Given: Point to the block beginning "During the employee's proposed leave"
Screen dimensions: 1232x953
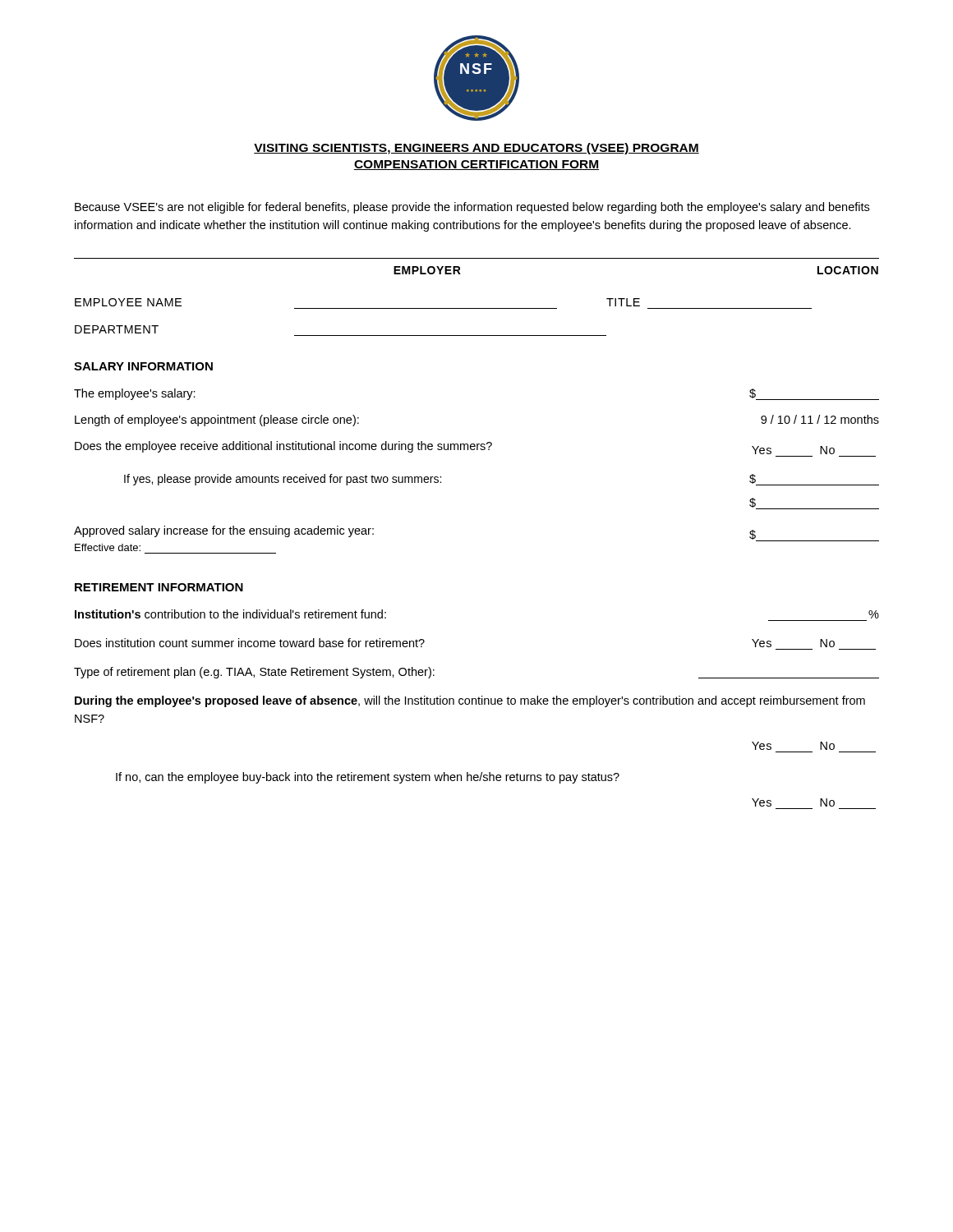Looking at the screenshot, I should coord(470,710).
